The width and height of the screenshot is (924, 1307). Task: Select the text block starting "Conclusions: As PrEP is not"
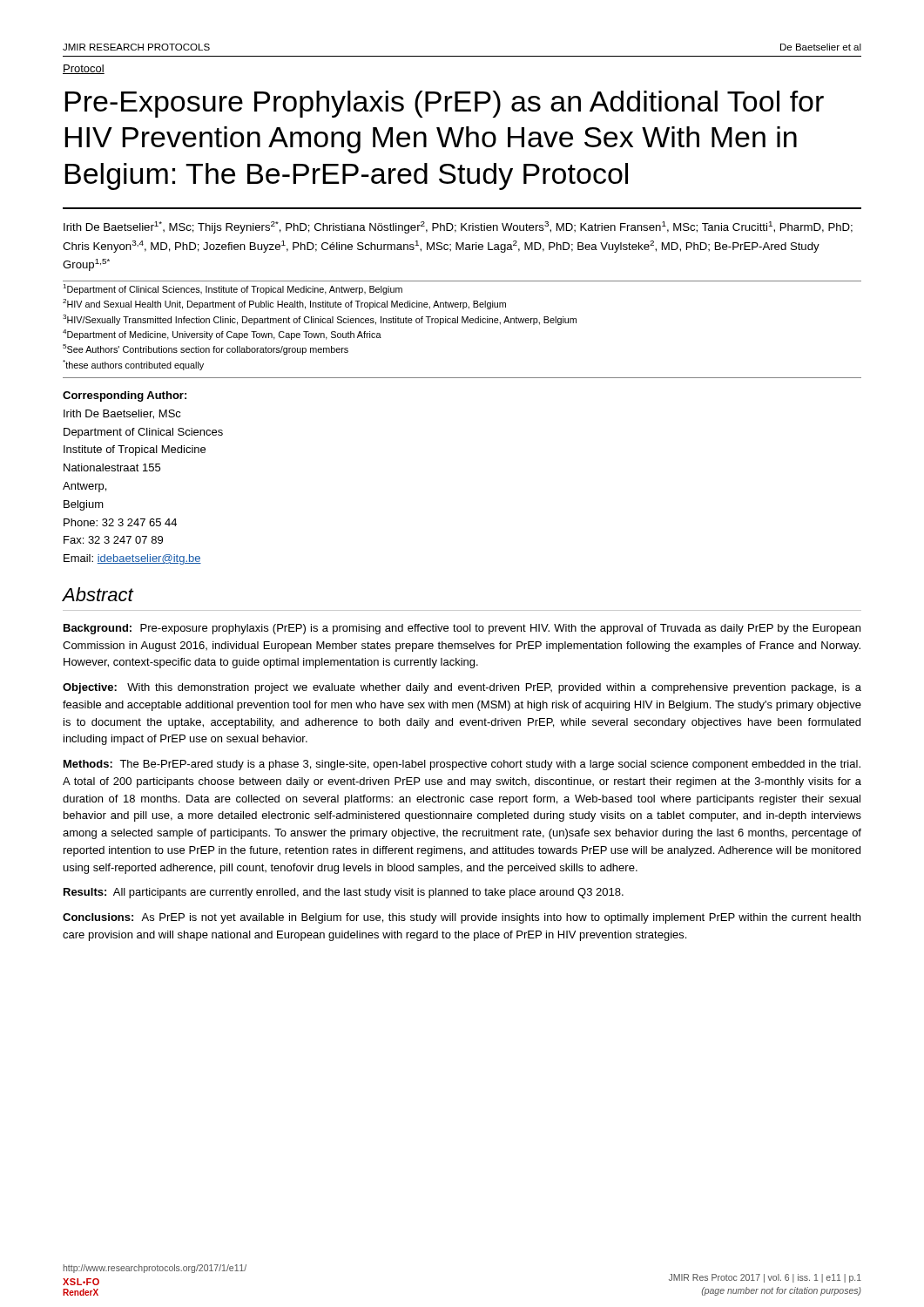(x=462, y=926)
